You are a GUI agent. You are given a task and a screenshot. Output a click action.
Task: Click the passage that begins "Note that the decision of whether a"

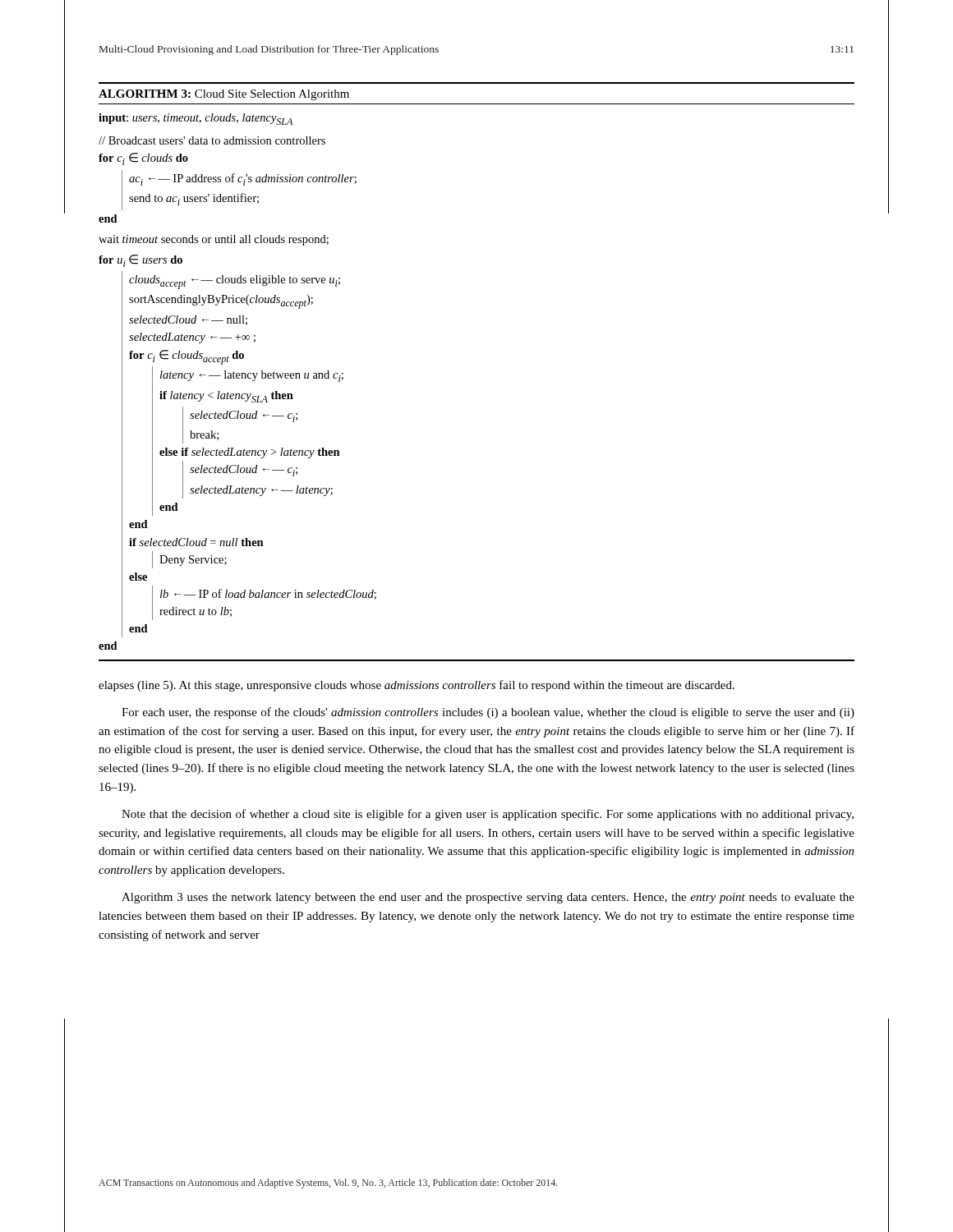coord(476,842)
